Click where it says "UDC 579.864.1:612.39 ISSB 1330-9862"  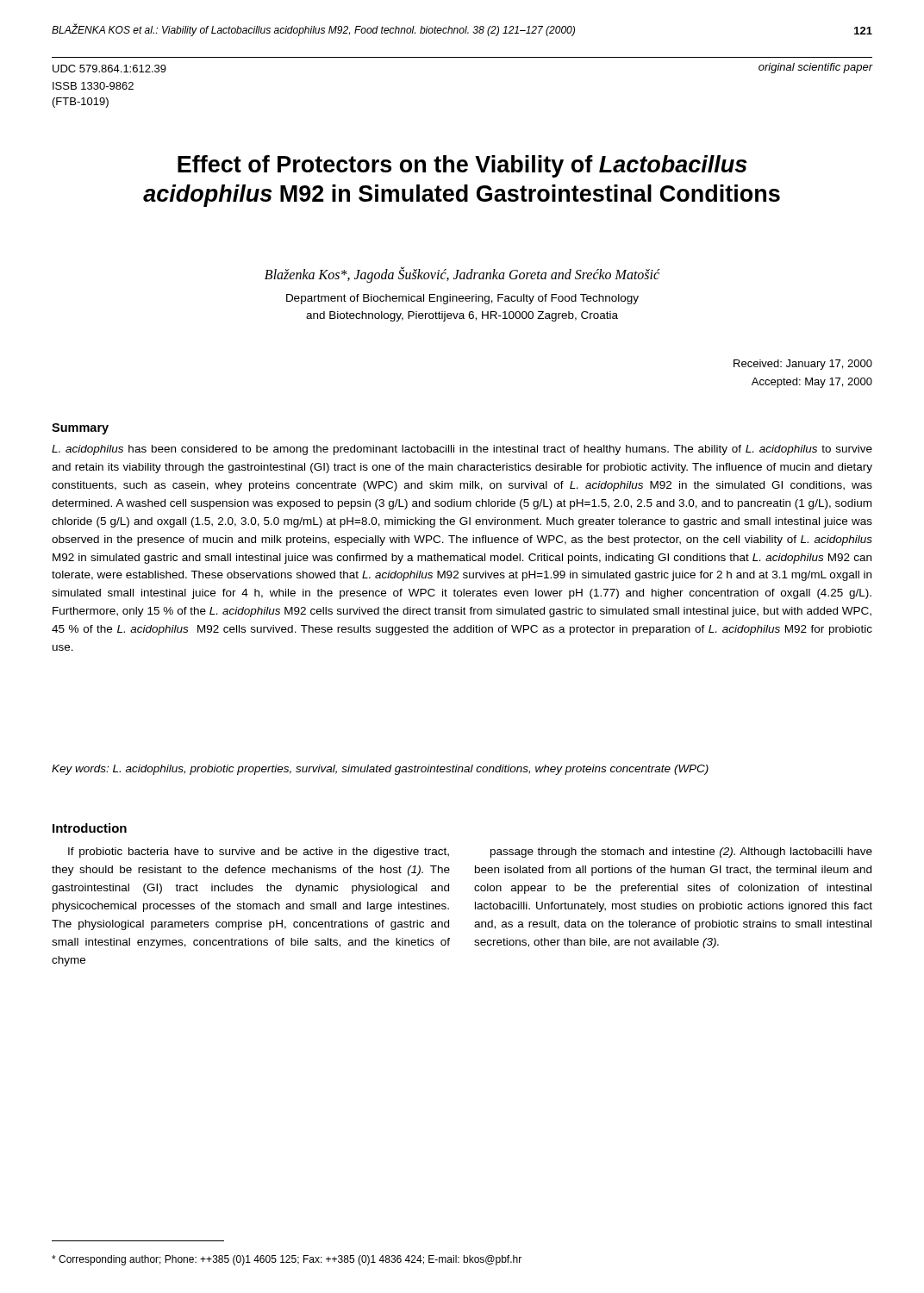pos(109,77)
